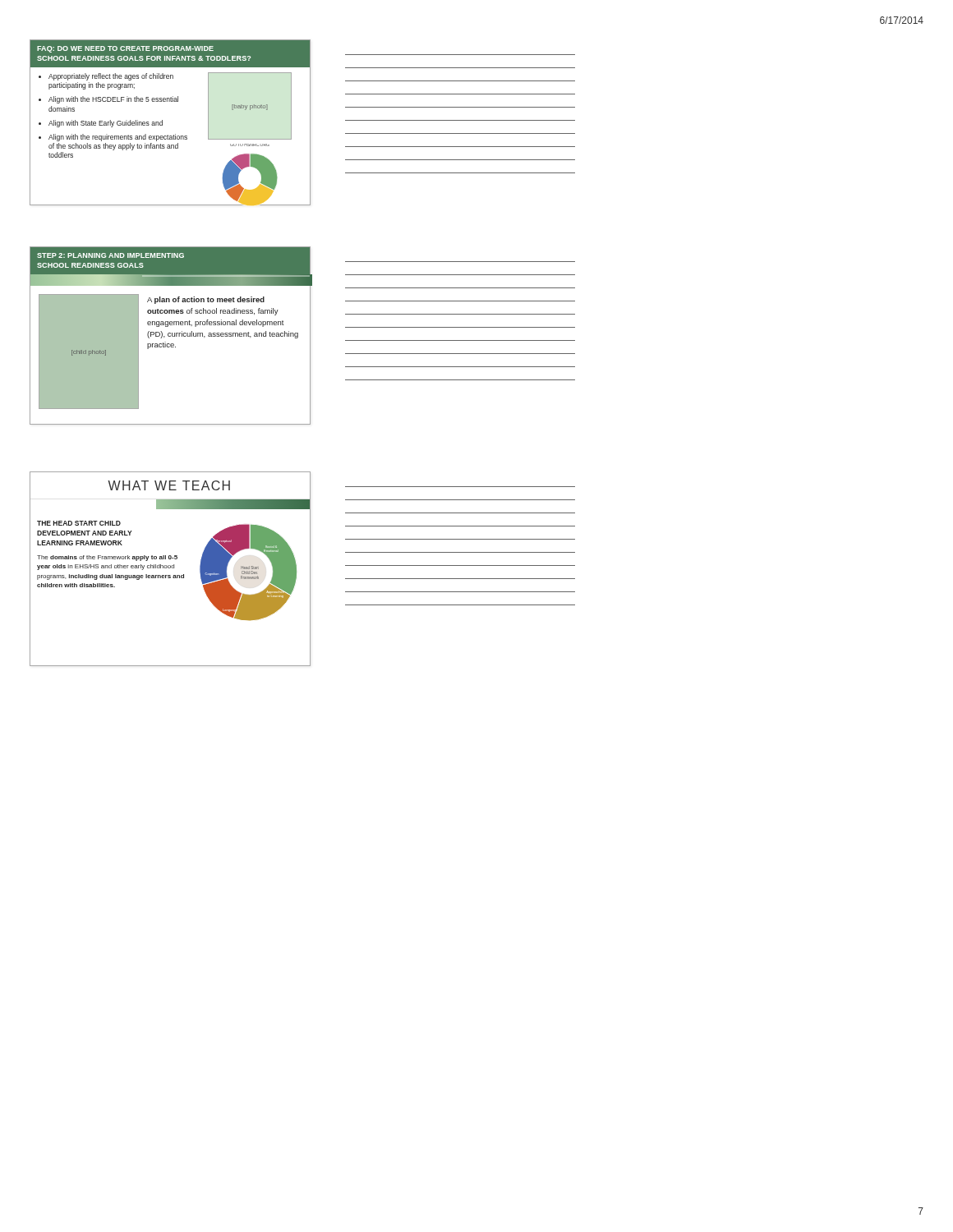The height and width of the screenshot is (1232, 953).
Task: Find the list item with the text "Align with State Early Guidelines and"
Action: [106, 123]
